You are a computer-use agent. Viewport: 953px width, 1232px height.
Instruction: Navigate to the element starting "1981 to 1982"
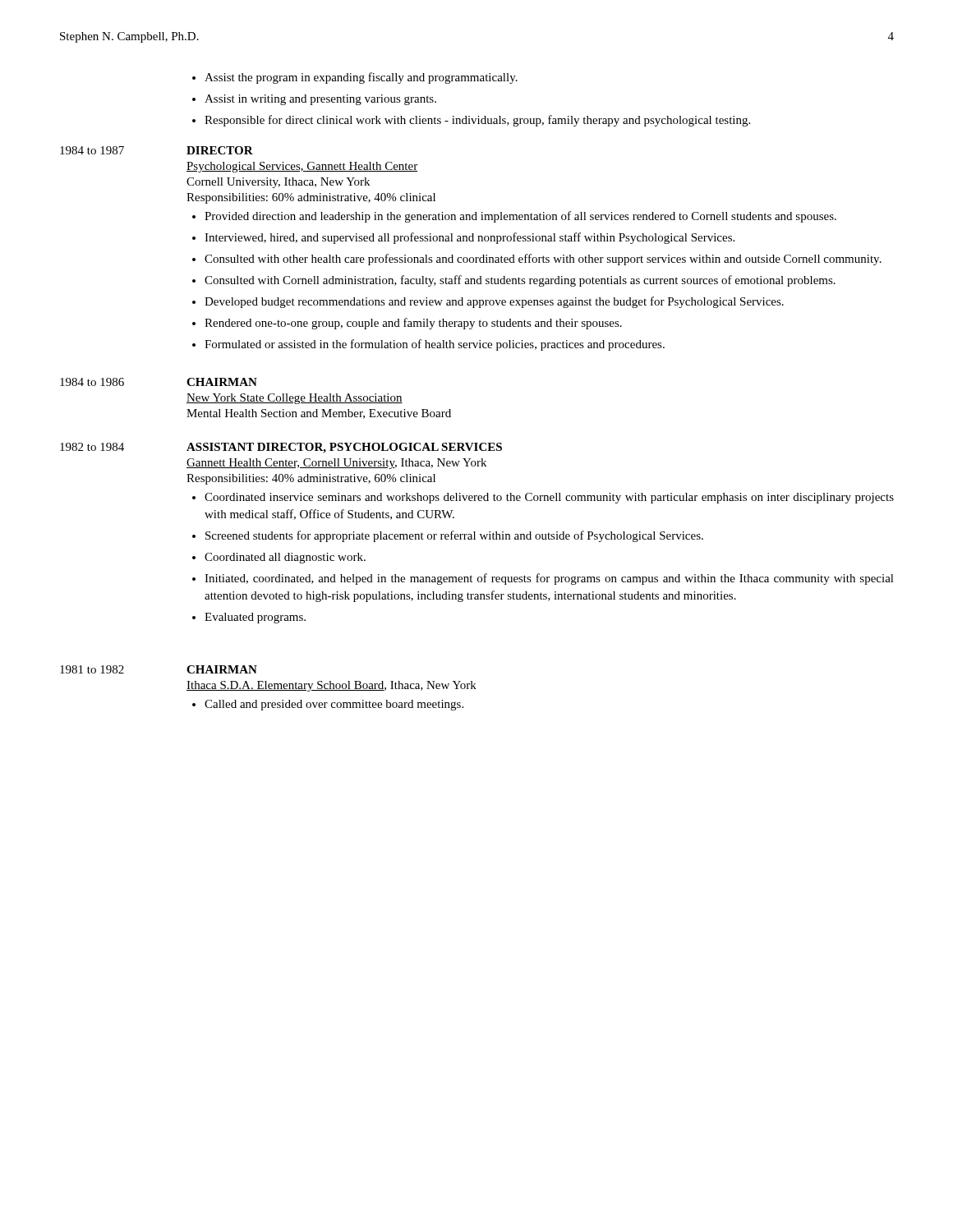click(92, 669)
